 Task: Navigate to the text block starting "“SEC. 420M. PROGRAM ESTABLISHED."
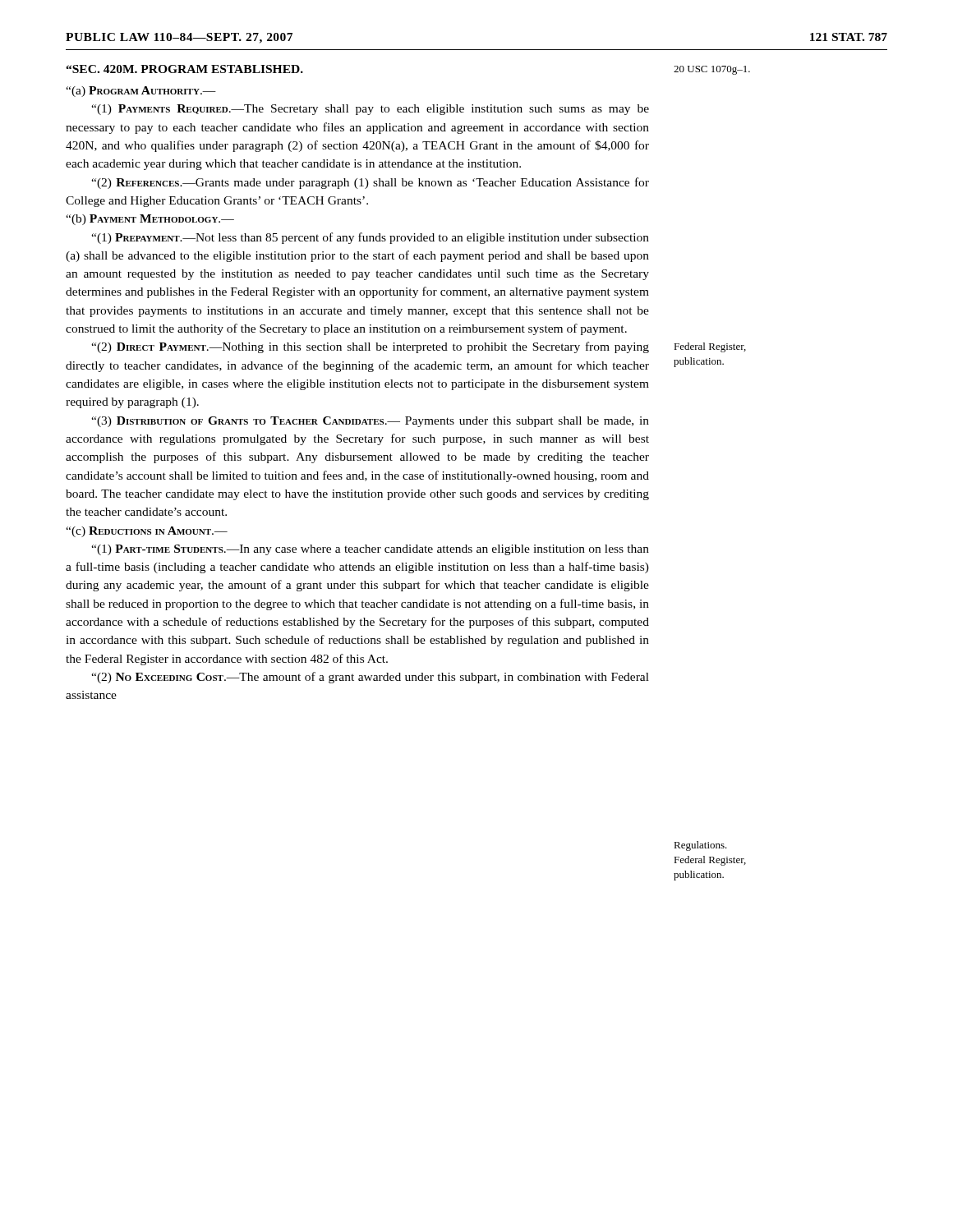(x=185, y=69)
